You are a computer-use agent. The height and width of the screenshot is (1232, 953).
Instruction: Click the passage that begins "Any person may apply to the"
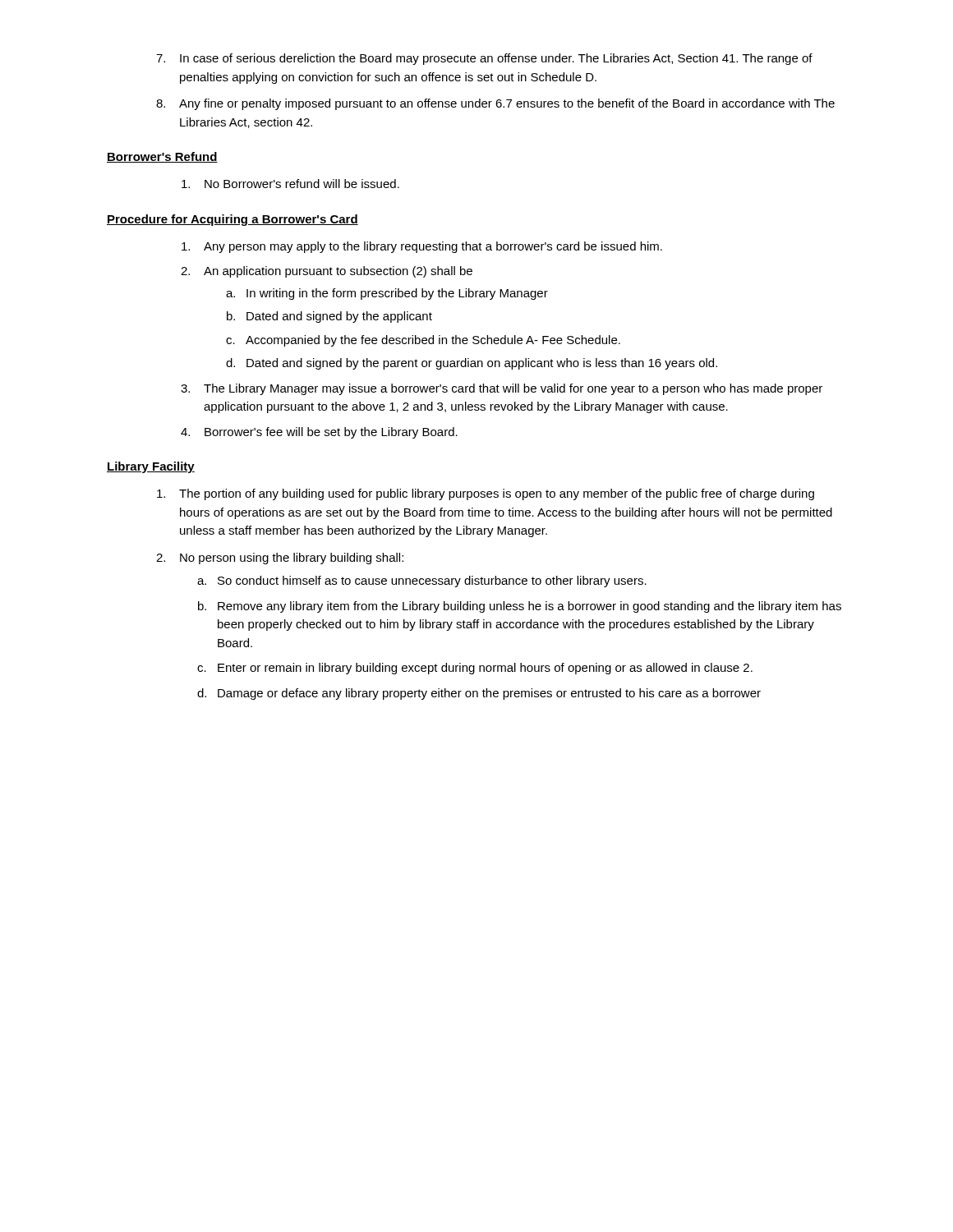pos(422,246)
